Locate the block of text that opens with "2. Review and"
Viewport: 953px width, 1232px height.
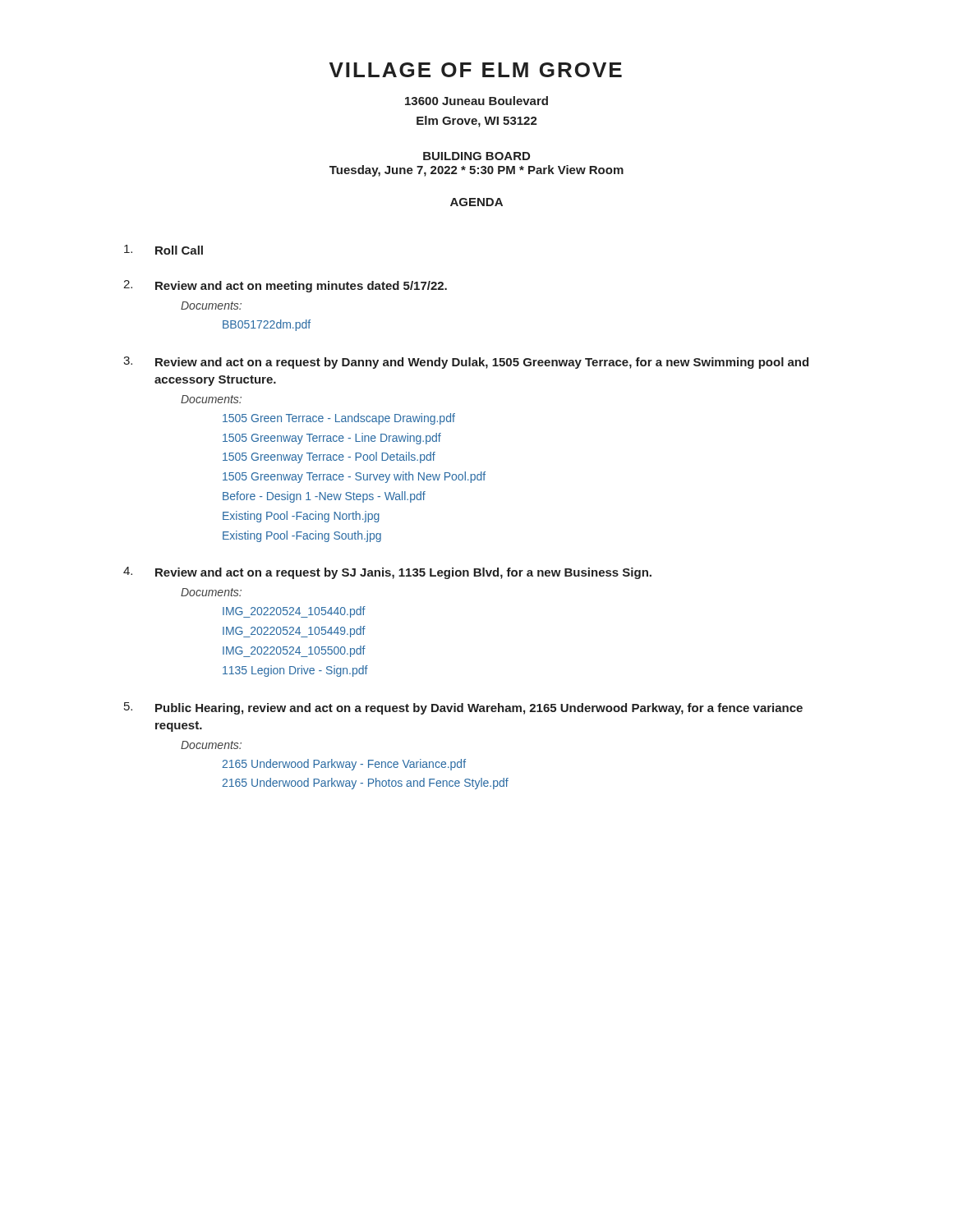coord(285,286)
